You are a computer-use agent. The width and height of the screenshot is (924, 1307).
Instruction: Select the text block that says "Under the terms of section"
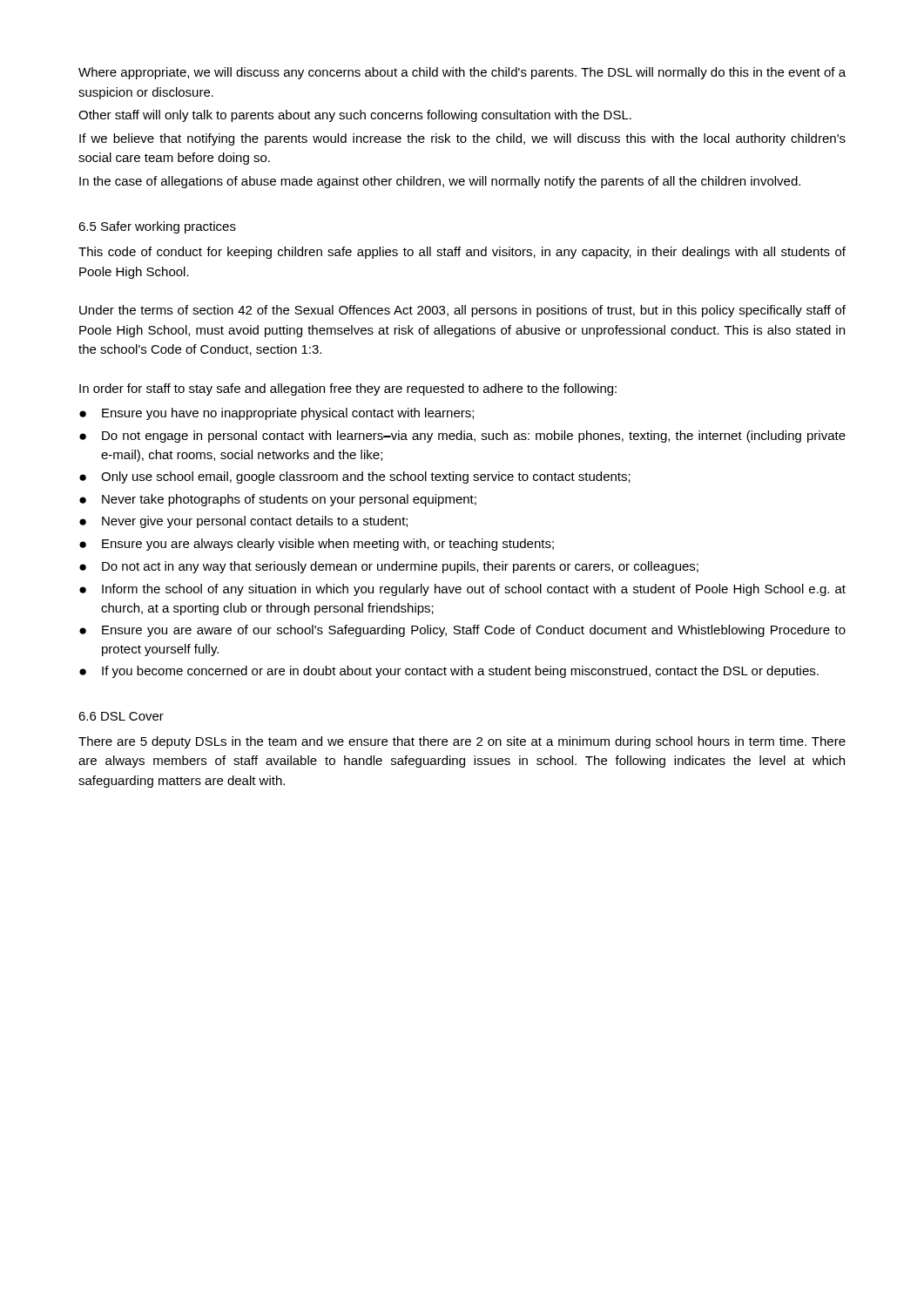pyautogui.click(x=462, y=330)
